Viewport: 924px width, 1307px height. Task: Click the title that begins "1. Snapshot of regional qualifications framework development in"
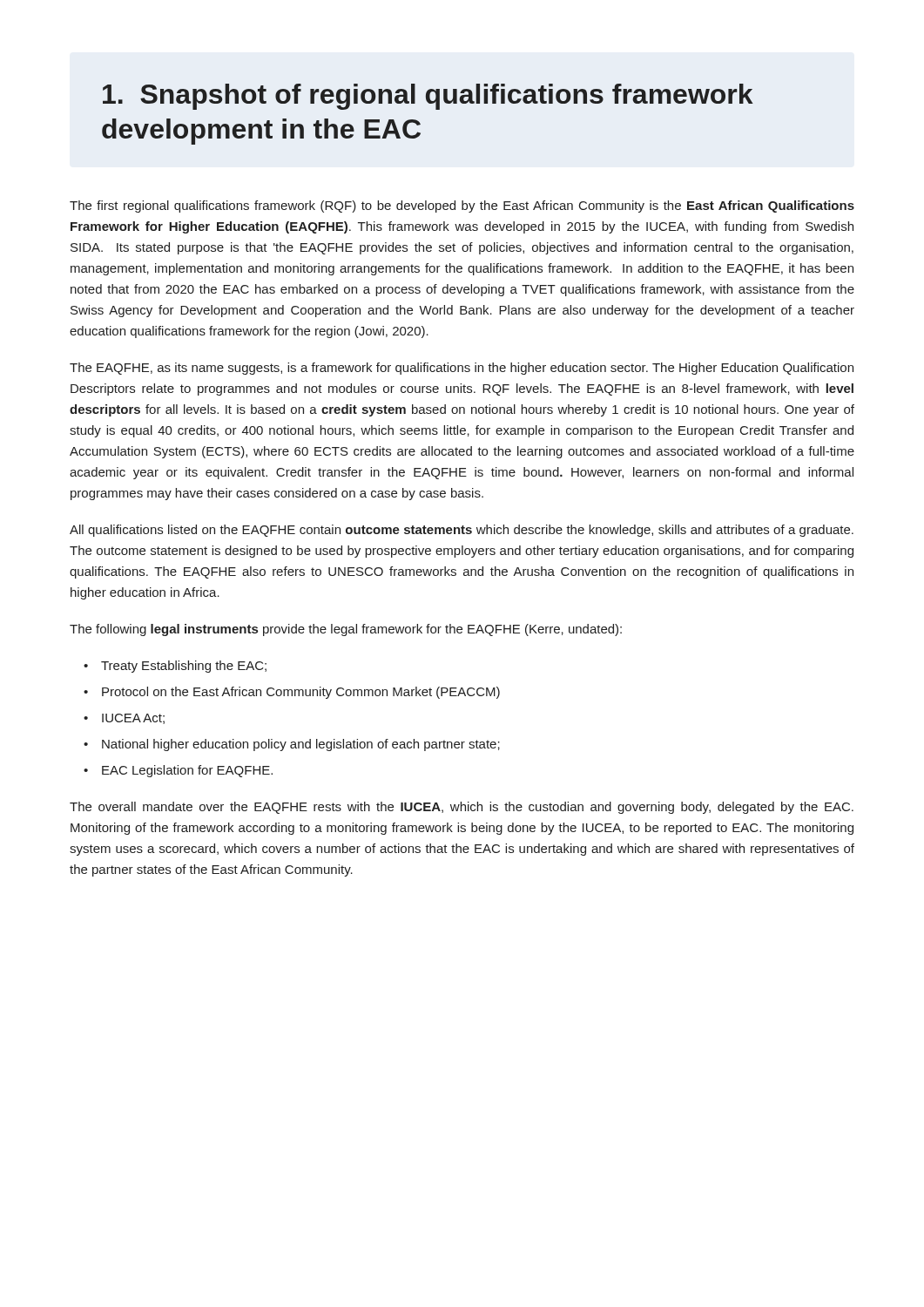coord(462,112)
